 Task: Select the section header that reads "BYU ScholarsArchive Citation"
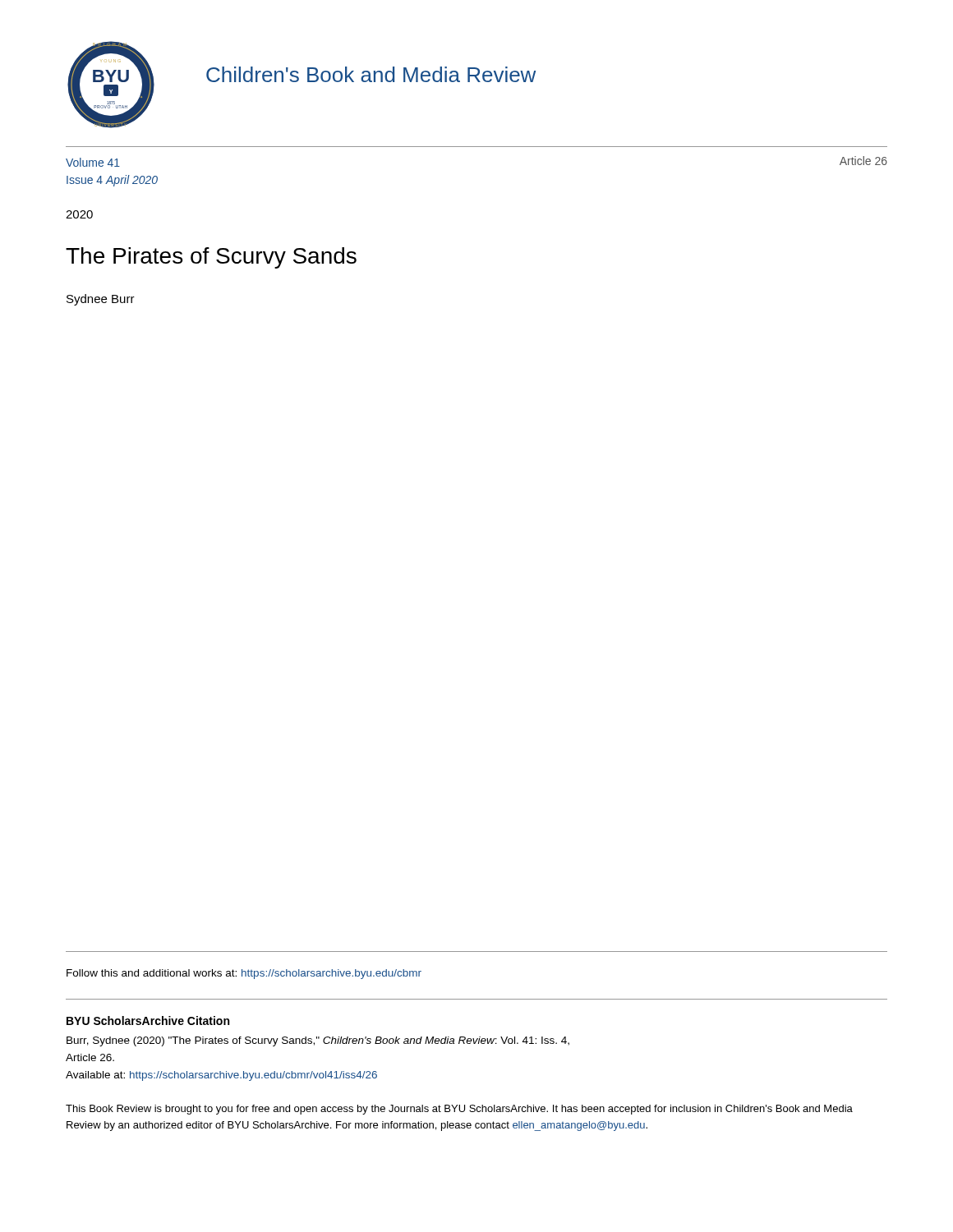tap(148, 1021)
